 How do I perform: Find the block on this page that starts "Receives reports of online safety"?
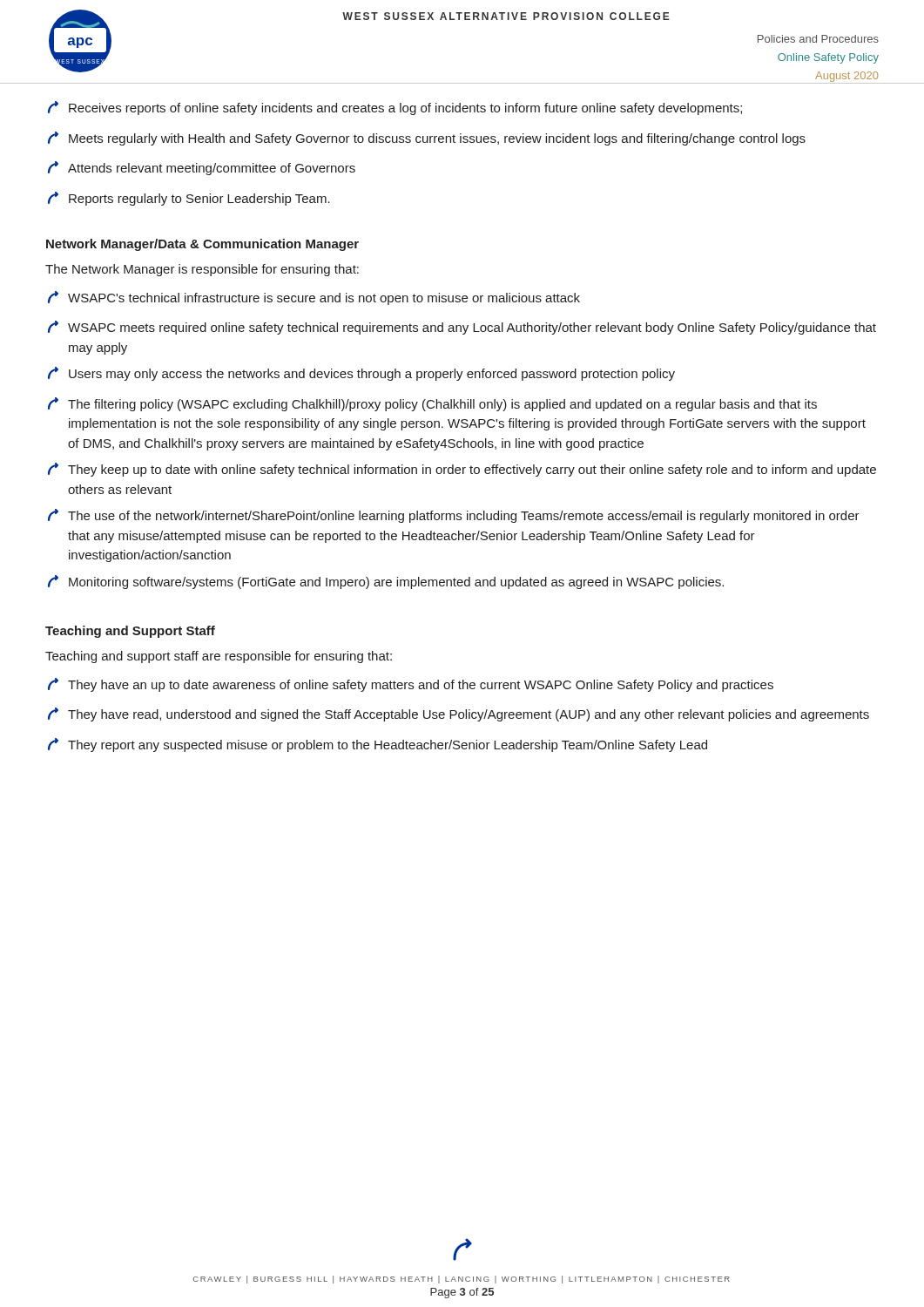coord(394,110)
